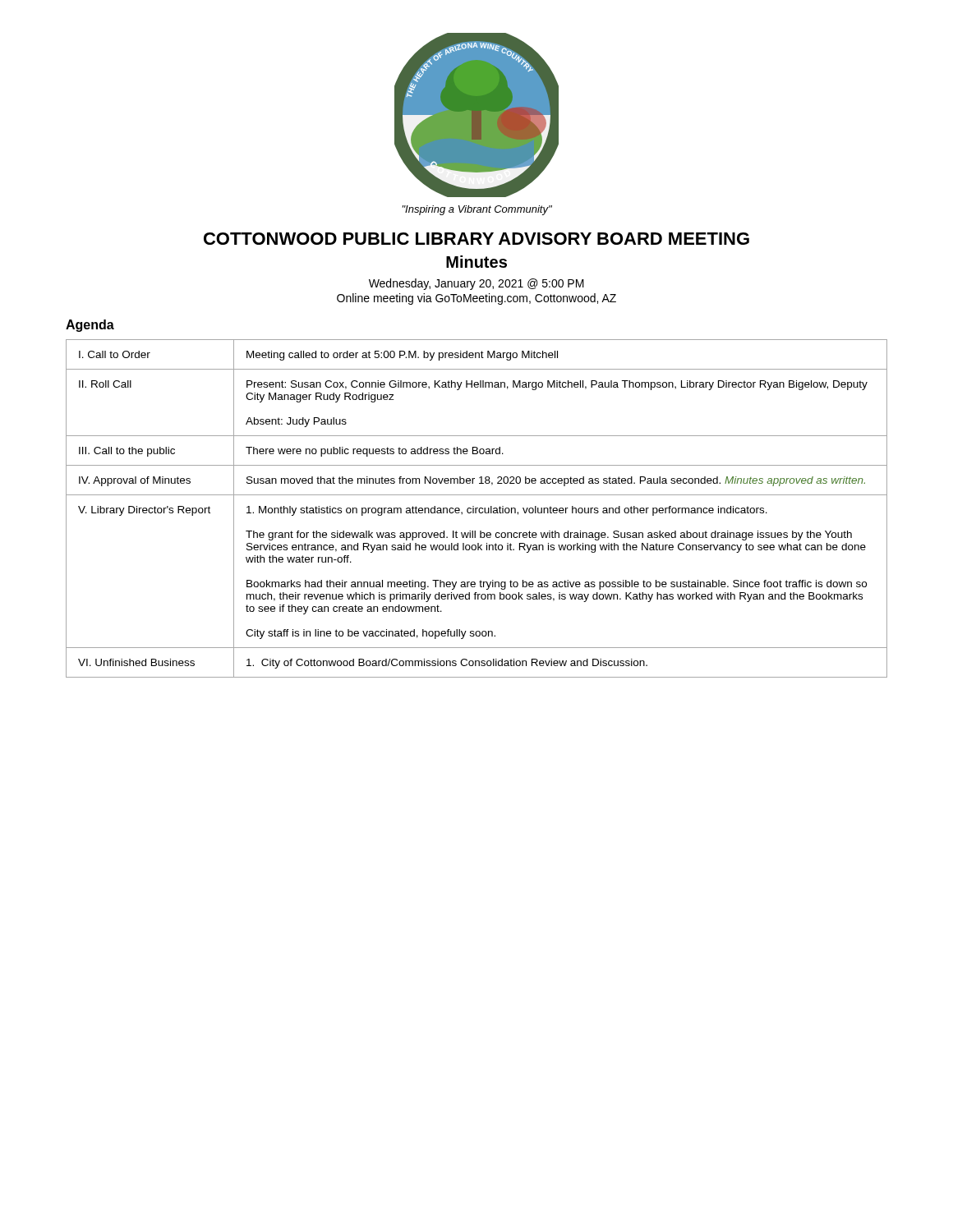Select the passage starting "Wednesday, January 20, 2021"

coord(476,283)
